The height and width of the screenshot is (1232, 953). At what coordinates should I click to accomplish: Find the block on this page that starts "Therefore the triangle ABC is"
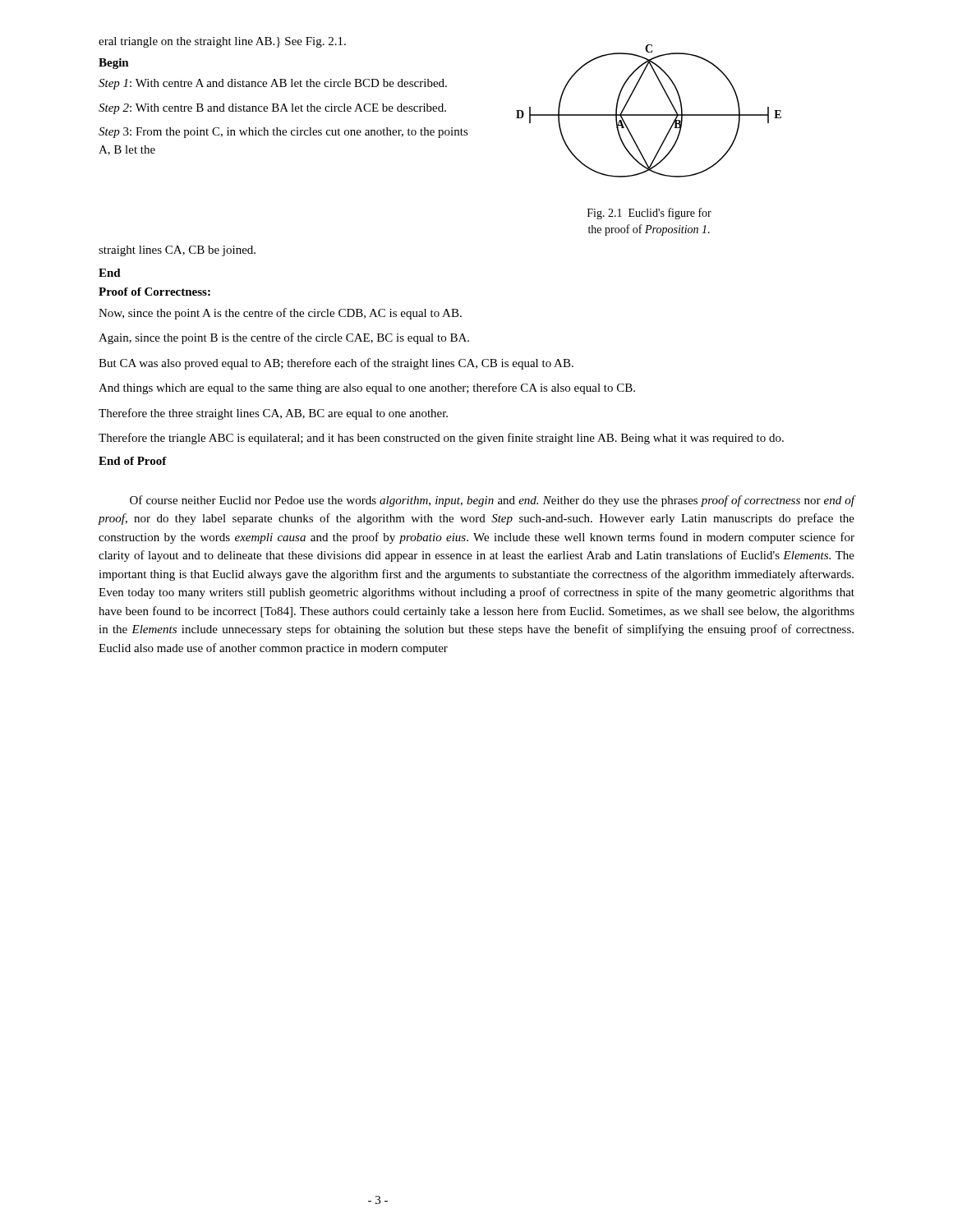[x=441, y=438]
